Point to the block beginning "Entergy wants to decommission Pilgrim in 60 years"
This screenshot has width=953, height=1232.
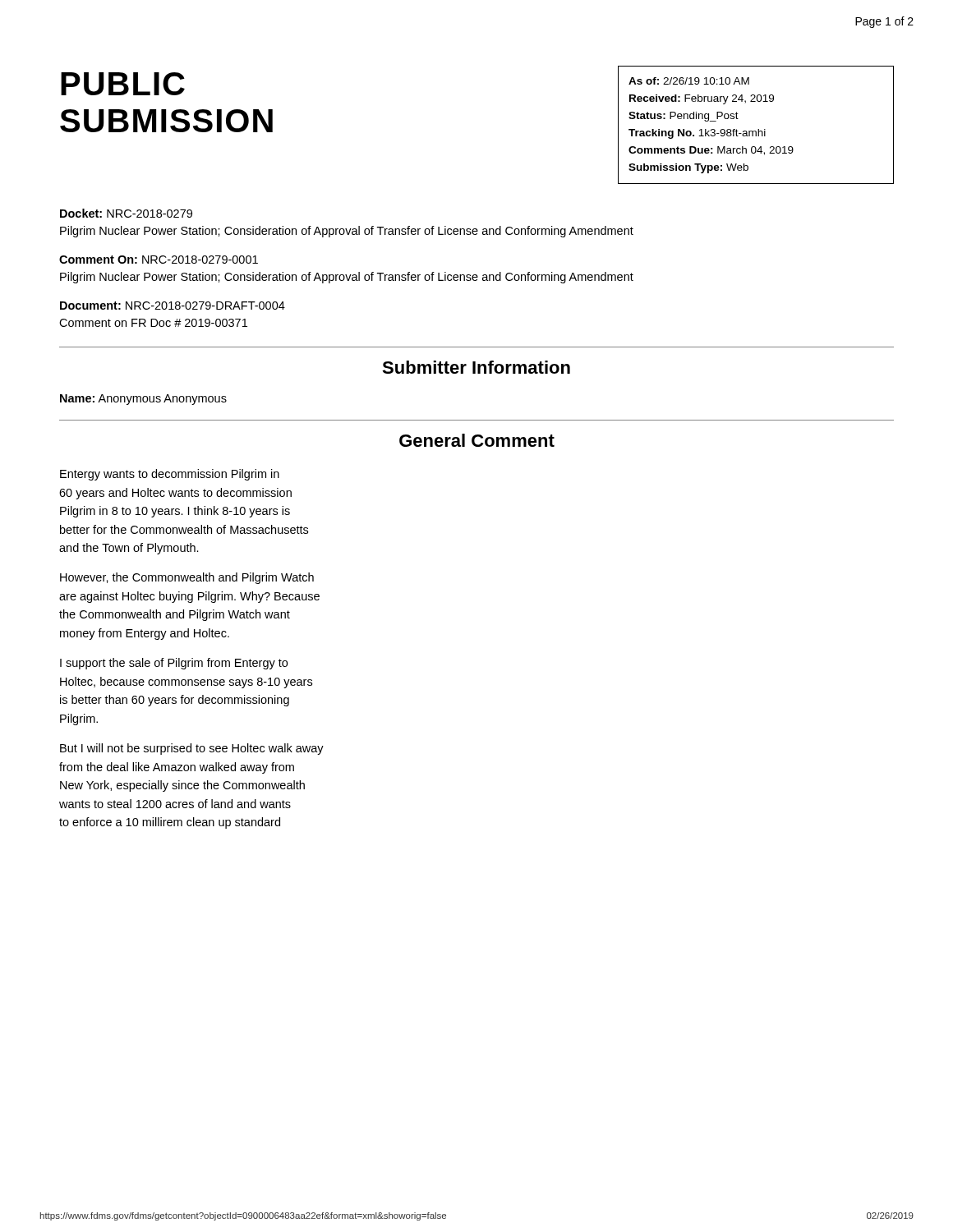(184, 511)
